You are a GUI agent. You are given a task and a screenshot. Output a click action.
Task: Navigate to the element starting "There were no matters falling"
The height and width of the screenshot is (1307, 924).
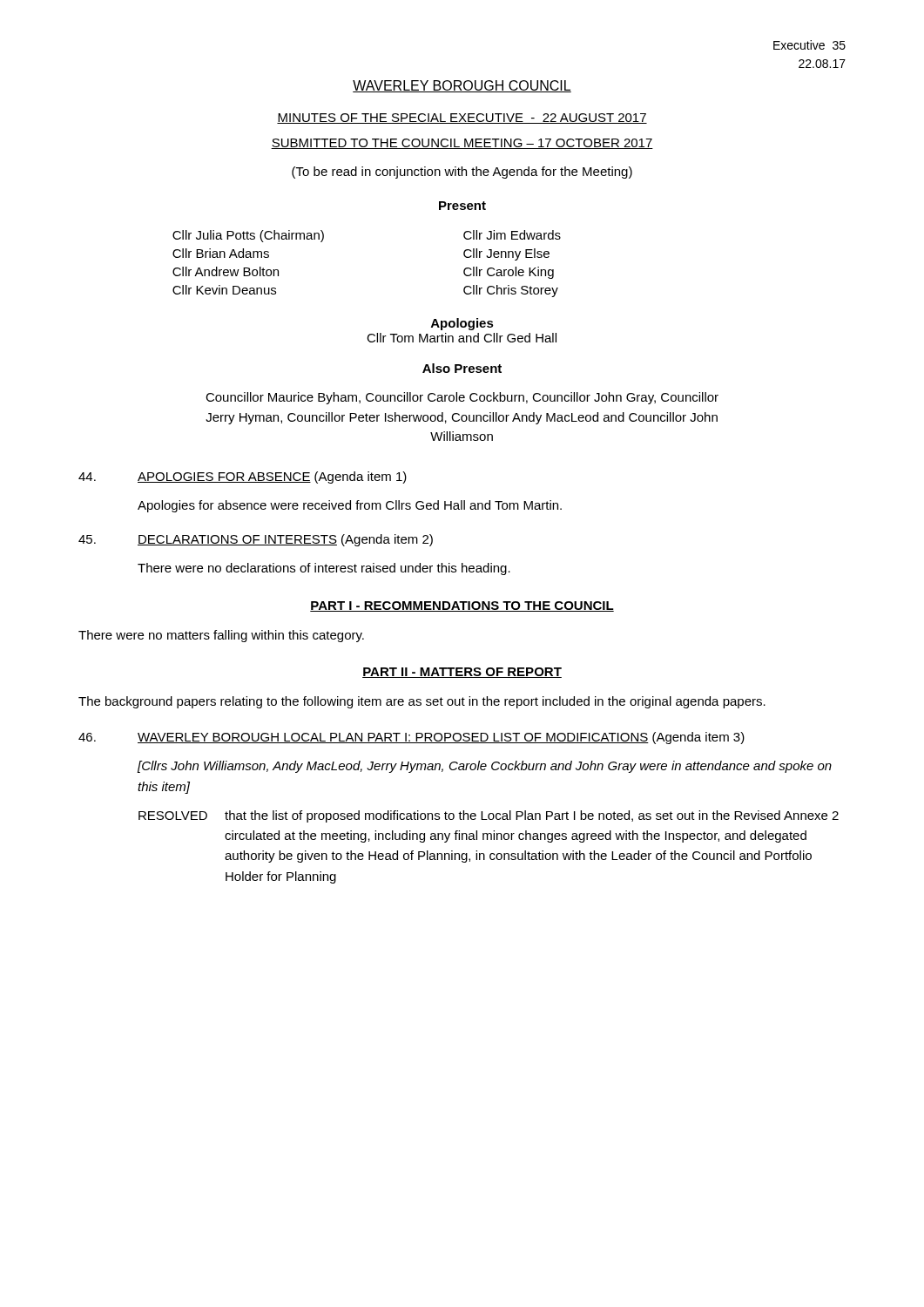222,634
